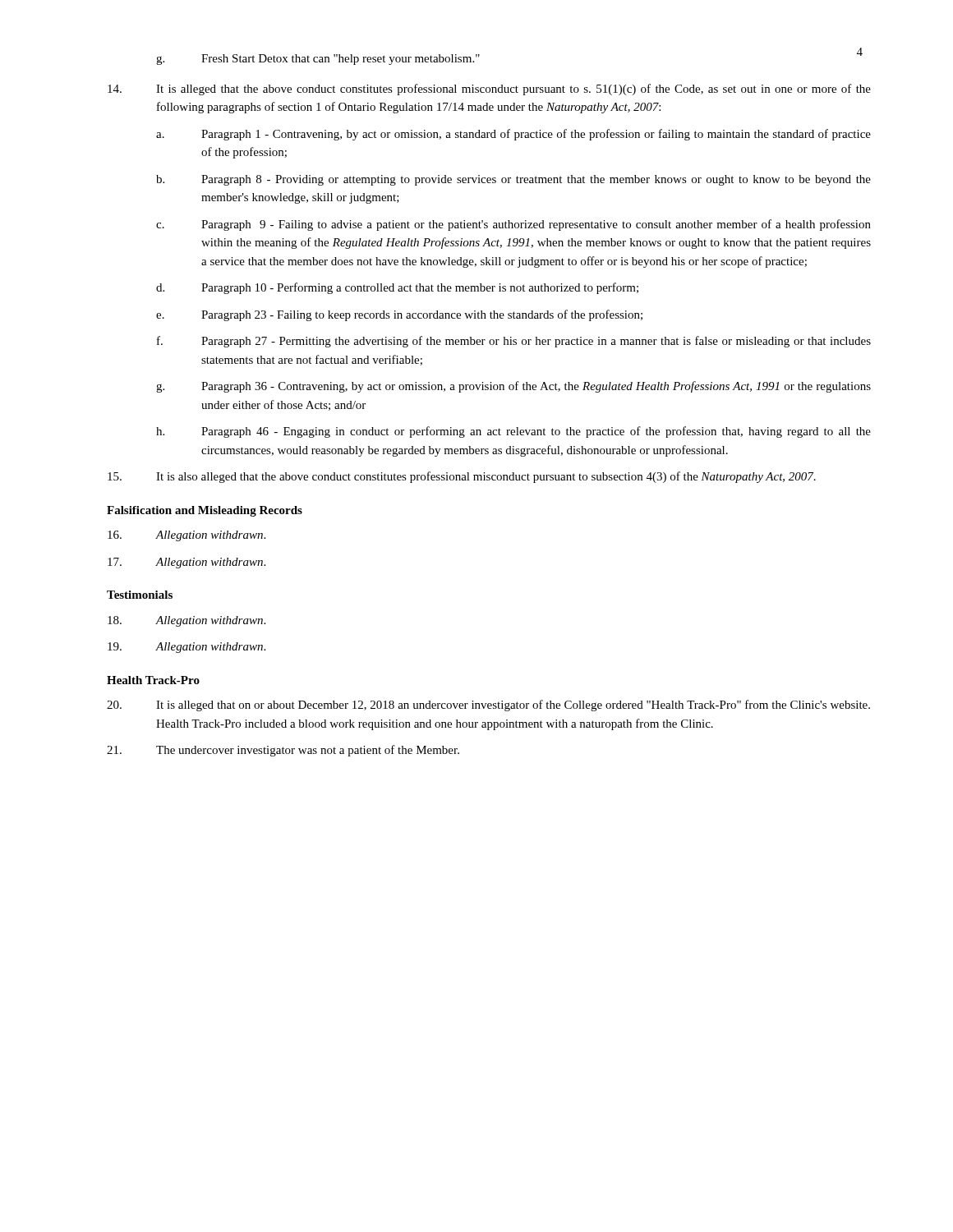Select the list item that says "21. The undercover investigator was not a patient"

point(283,751)
